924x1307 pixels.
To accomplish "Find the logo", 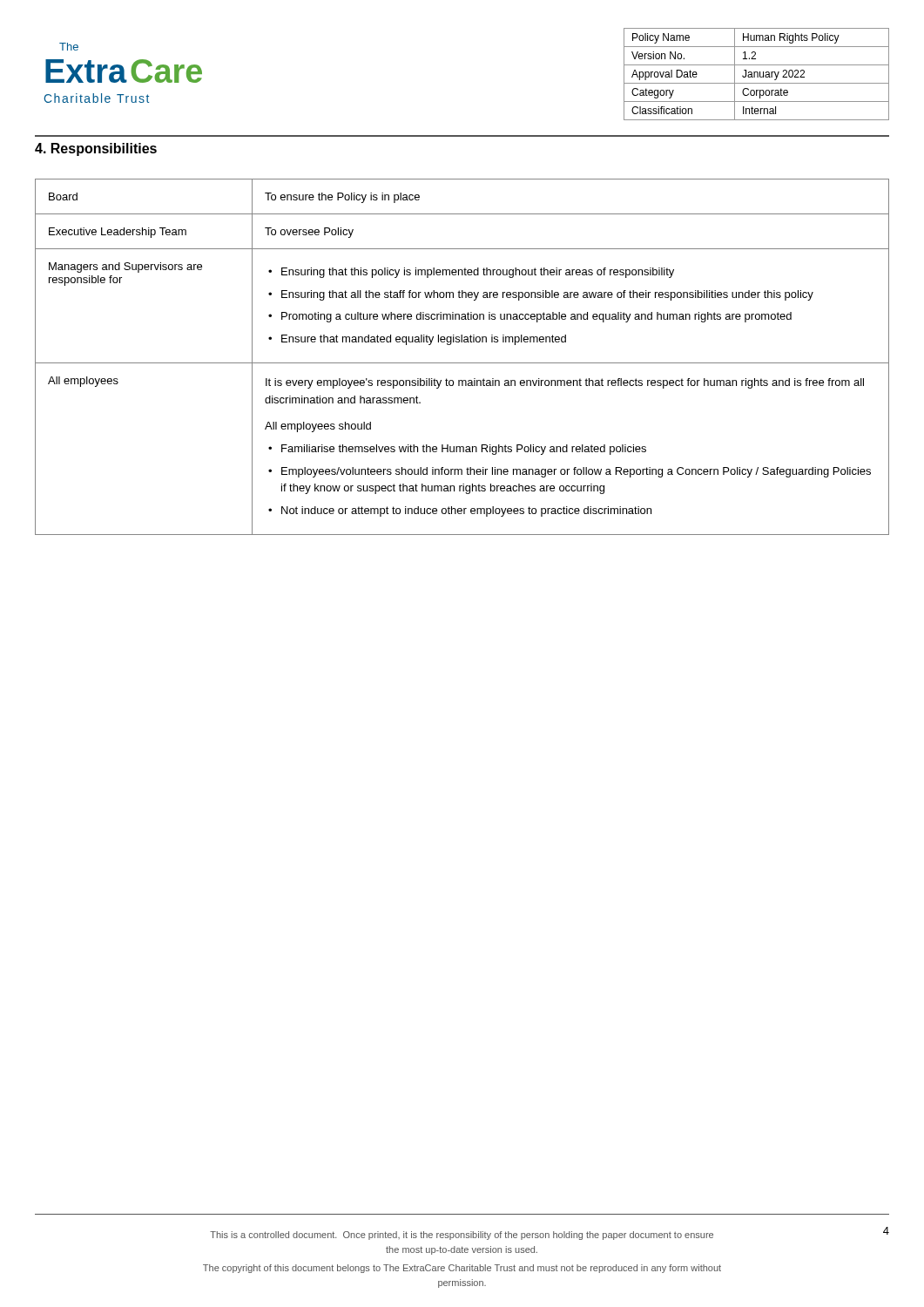I will pyautogui.click(x=131, y=74).
